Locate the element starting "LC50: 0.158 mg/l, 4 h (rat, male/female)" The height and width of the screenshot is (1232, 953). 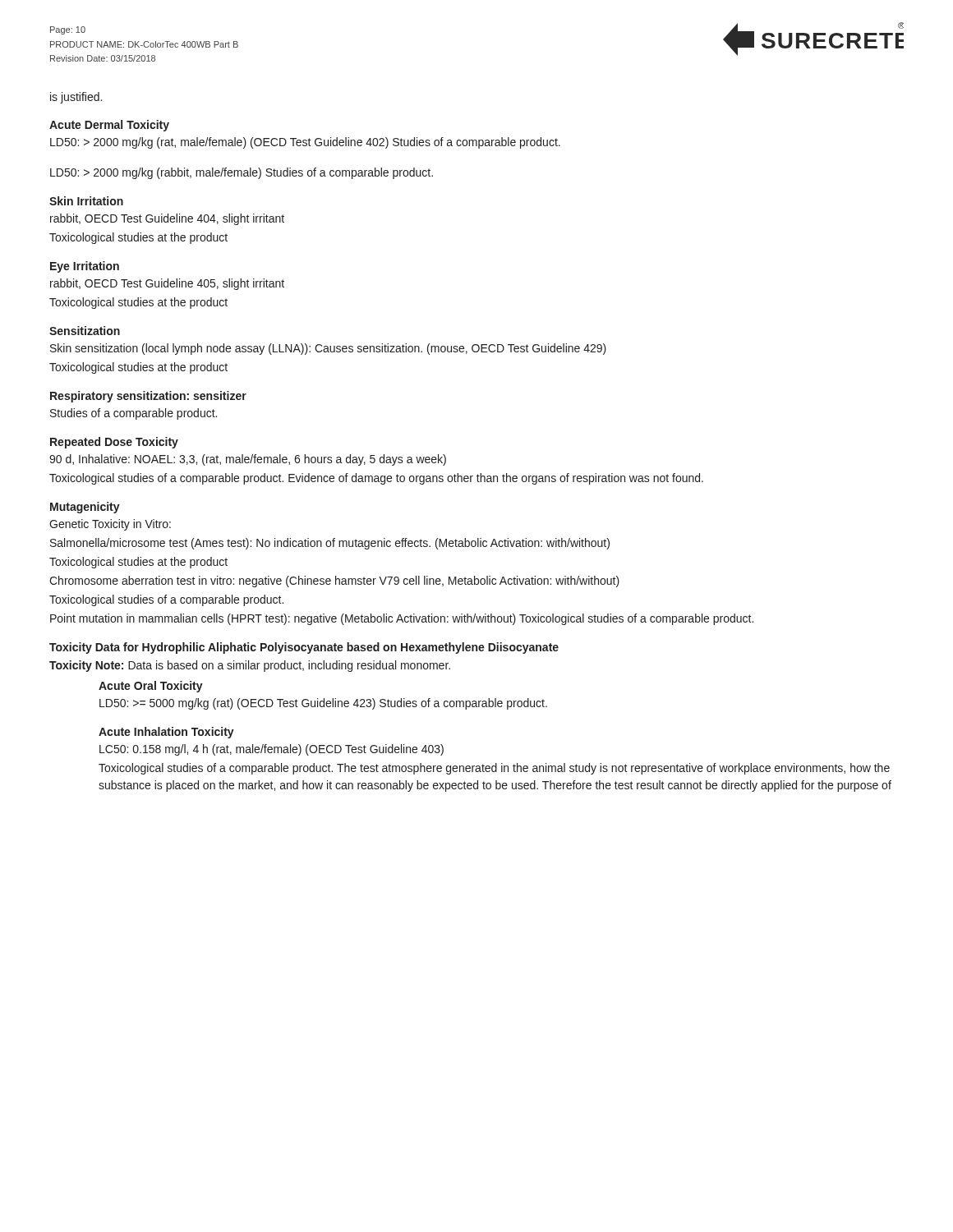[x=501, y=768]
